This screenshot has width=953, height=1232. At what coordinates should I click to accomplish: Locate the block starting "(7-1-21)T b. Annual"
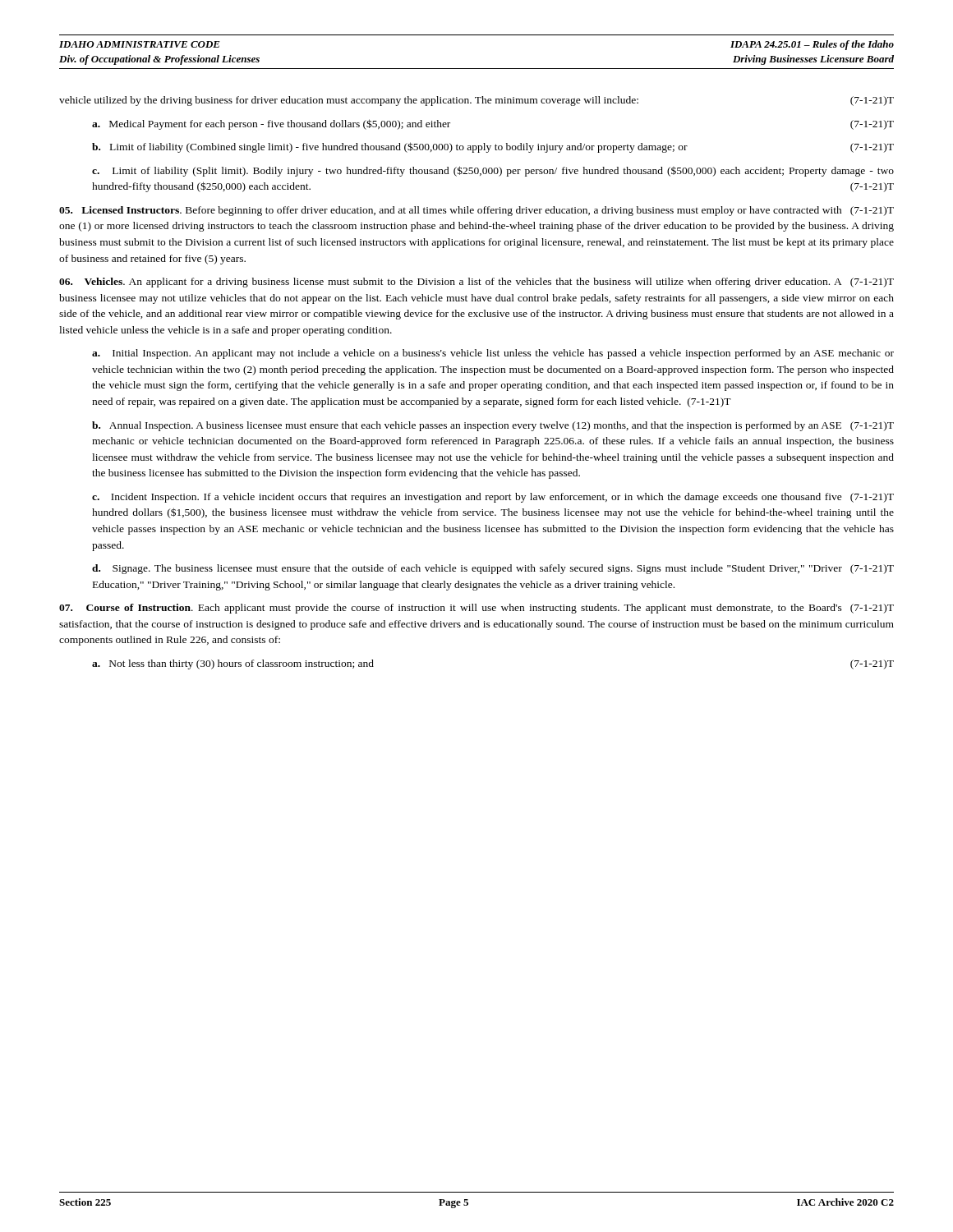pyautogui.click(x=493, y=448)
